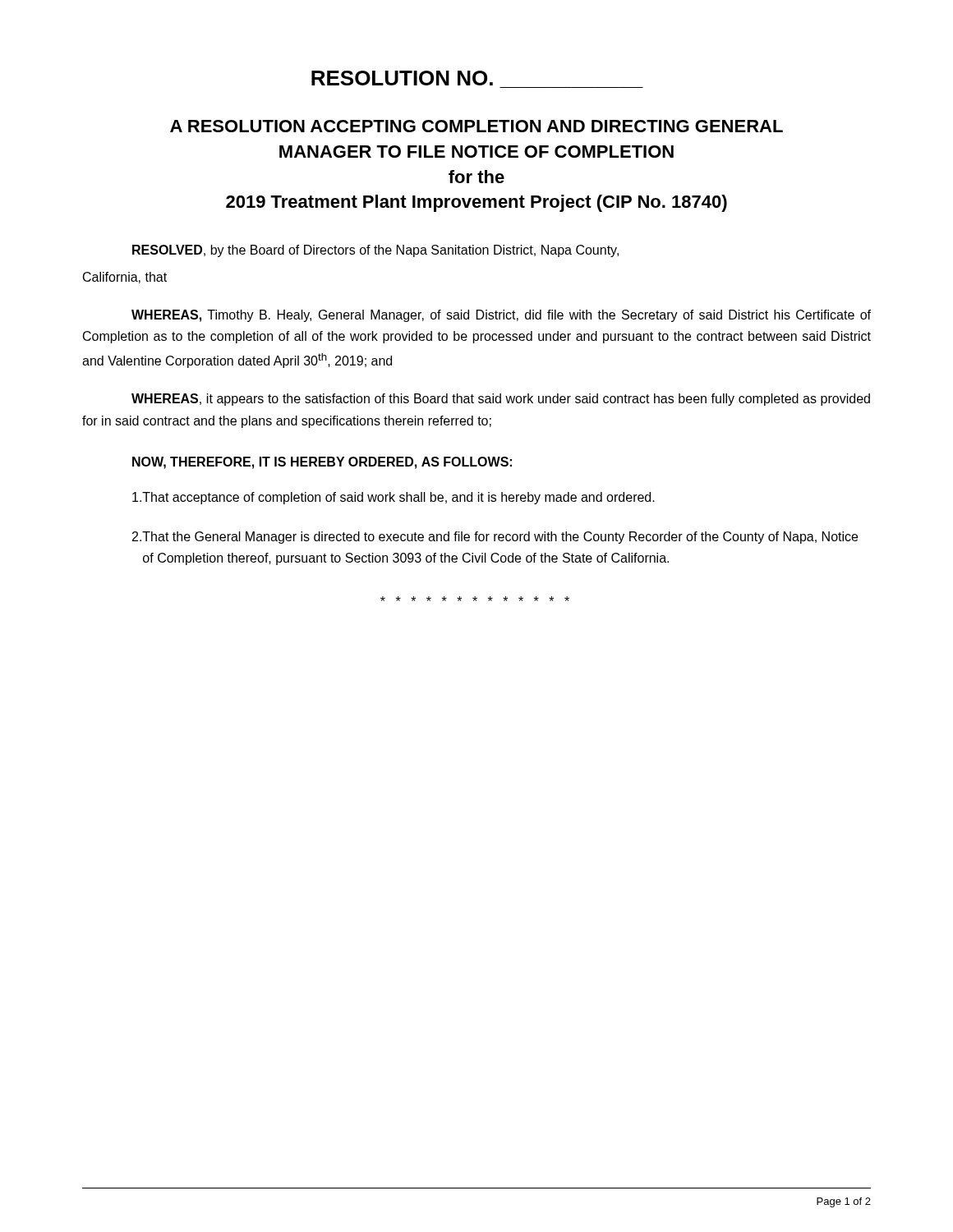Image resolution: width=953 pixels, height=1232 pixels.
Task: Navigate to the passage starting "RESOLUTION NO. ____________ A RESOLUTION"
Action: 476,141
